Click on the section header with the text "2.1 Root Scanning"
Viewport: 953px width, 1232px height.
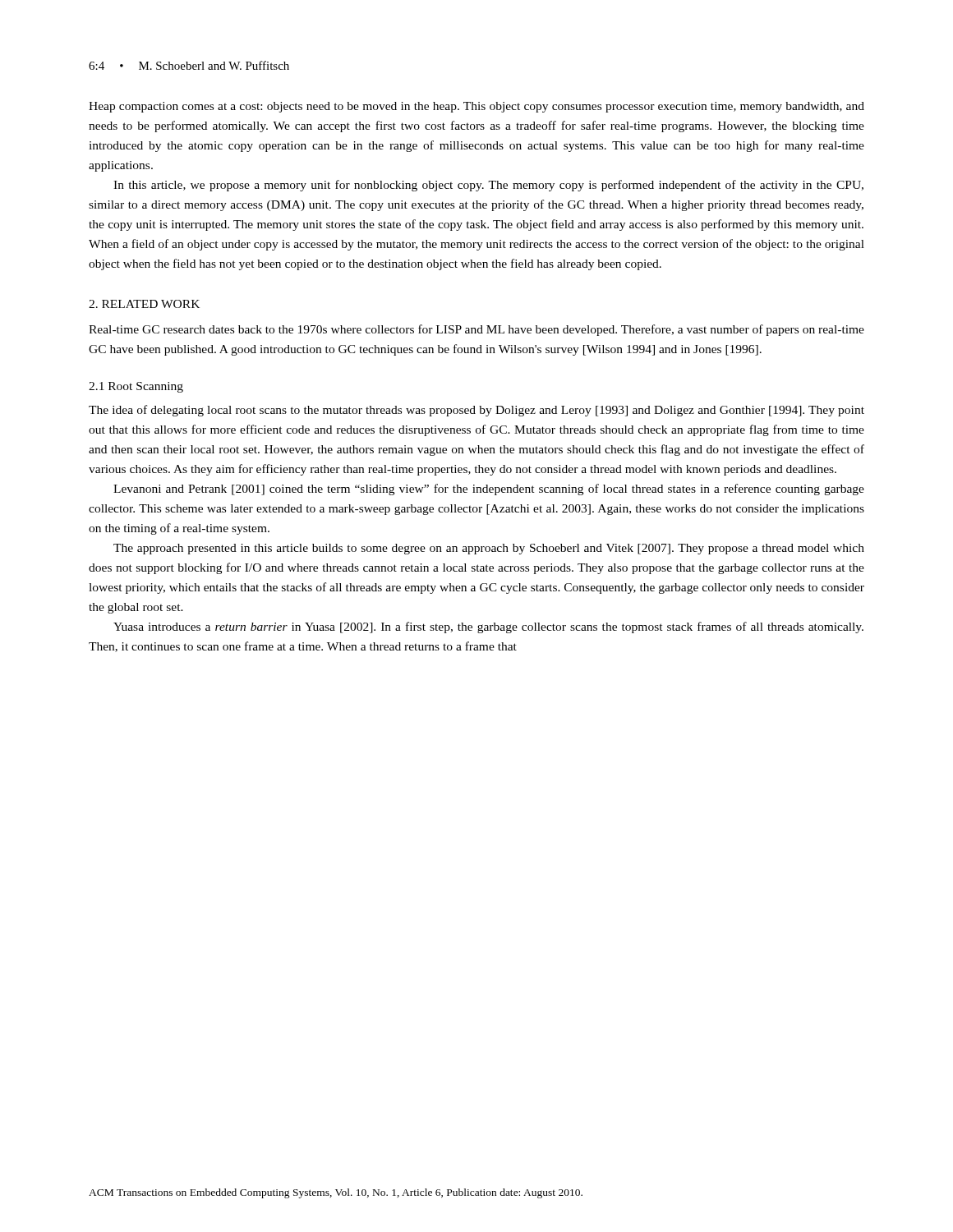coord(136,387)
